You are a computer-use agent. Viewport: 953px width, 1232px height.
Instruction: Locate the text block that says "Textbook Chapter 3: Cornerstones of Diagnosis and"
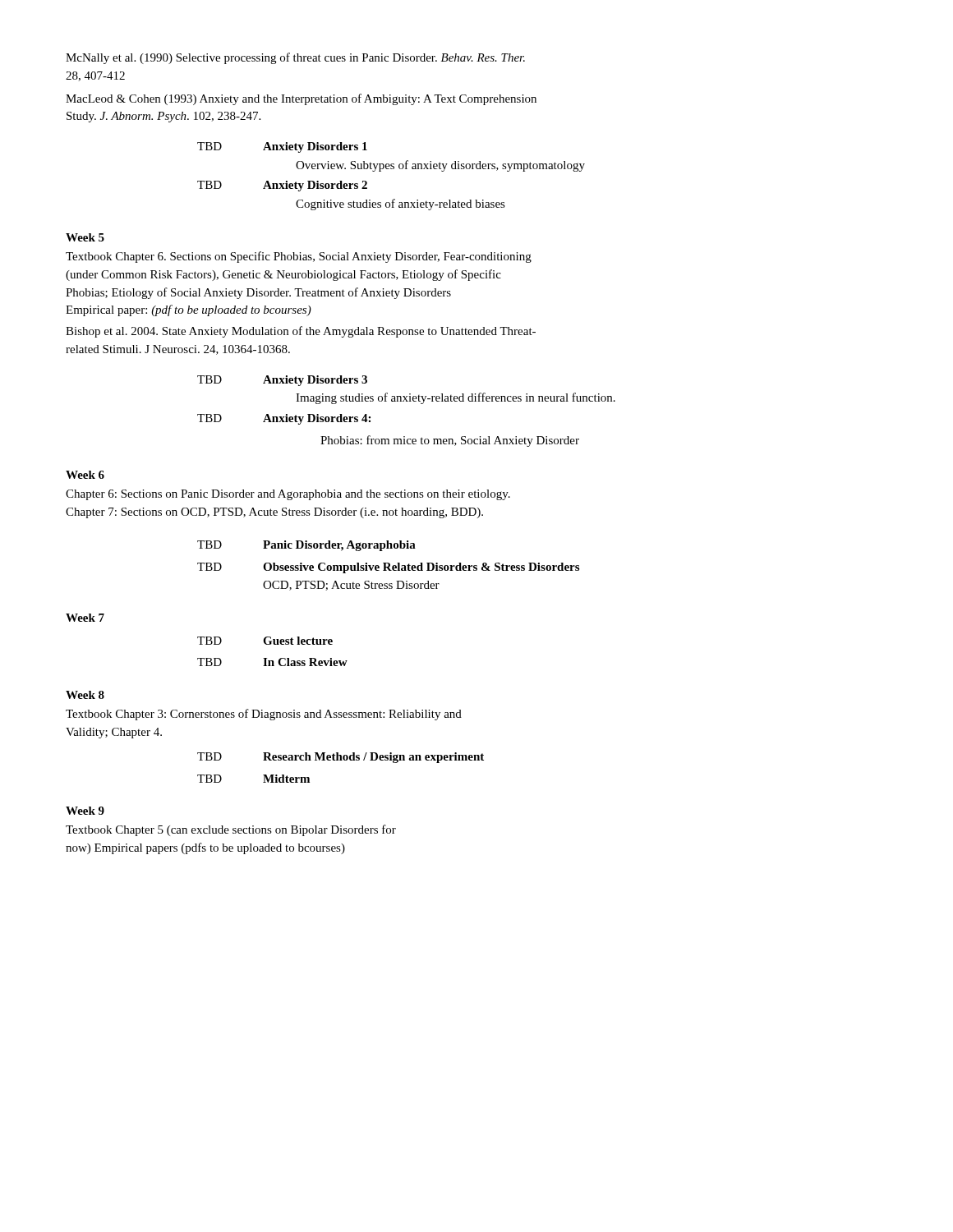click(x=264, y=722)
